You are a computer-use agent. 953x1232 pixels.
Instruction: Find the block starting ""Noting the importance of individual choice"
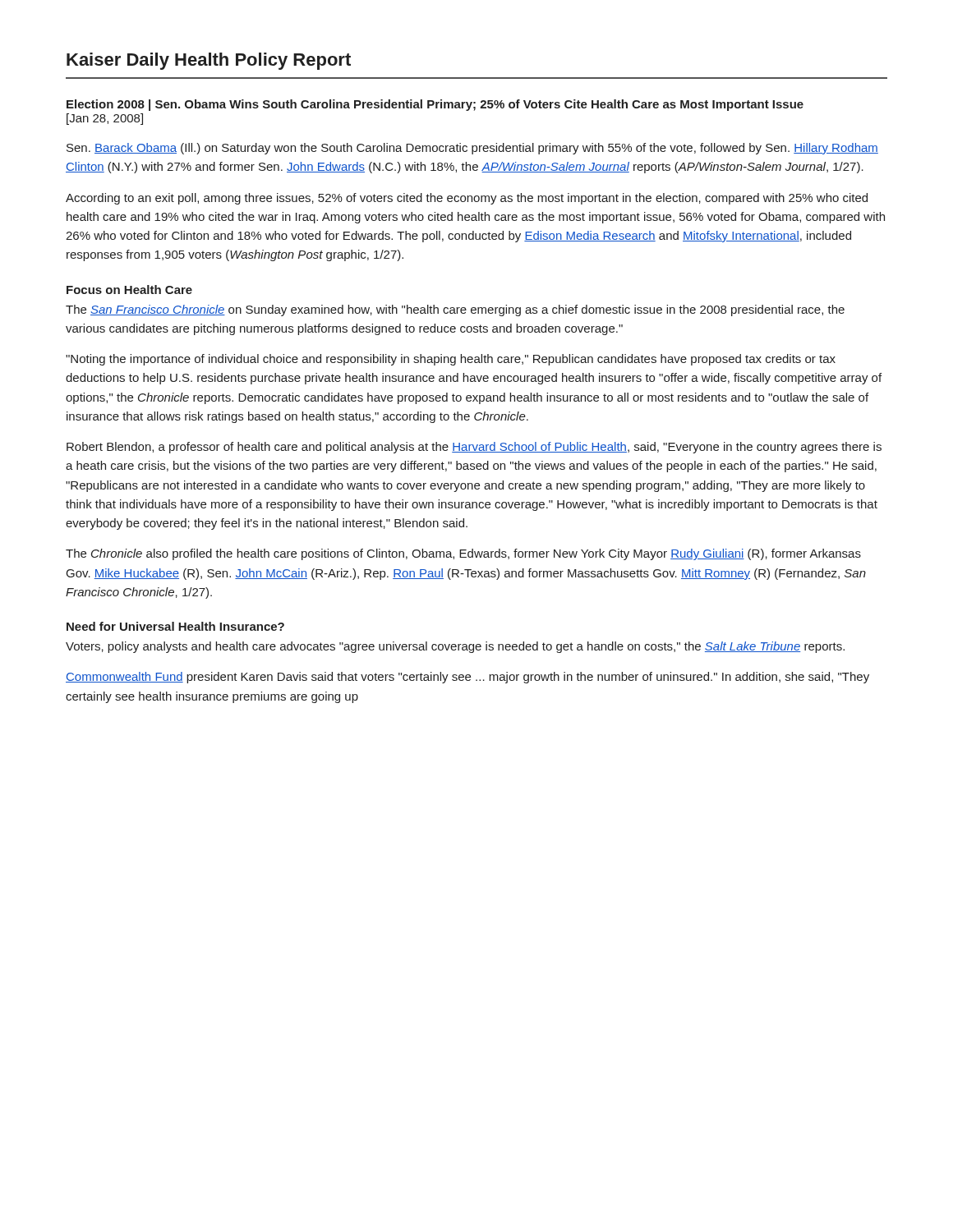point(474,387)
